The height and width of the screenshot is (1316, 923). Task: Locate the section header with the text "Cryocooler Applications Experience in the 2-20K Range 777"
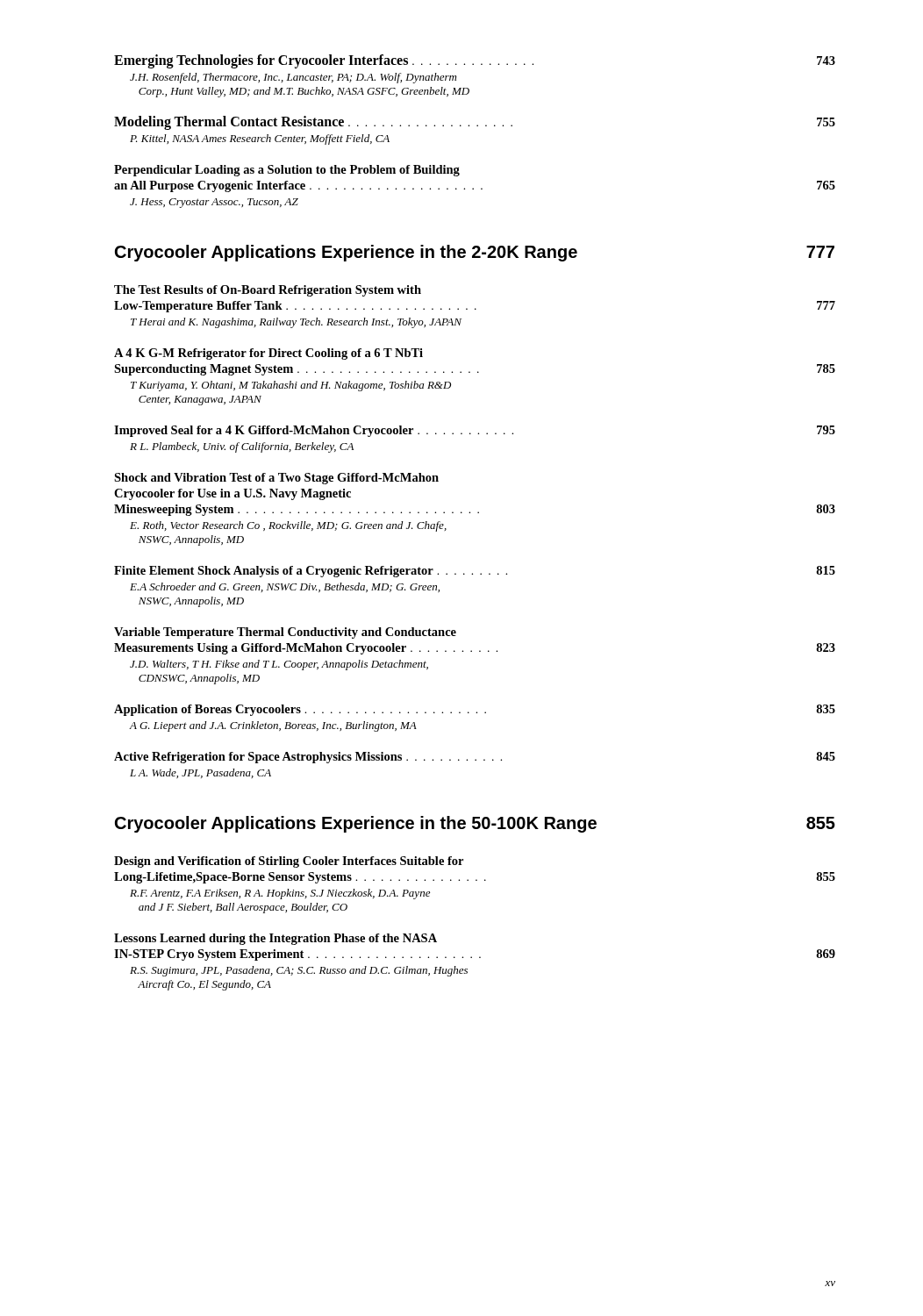click(475, 252)
